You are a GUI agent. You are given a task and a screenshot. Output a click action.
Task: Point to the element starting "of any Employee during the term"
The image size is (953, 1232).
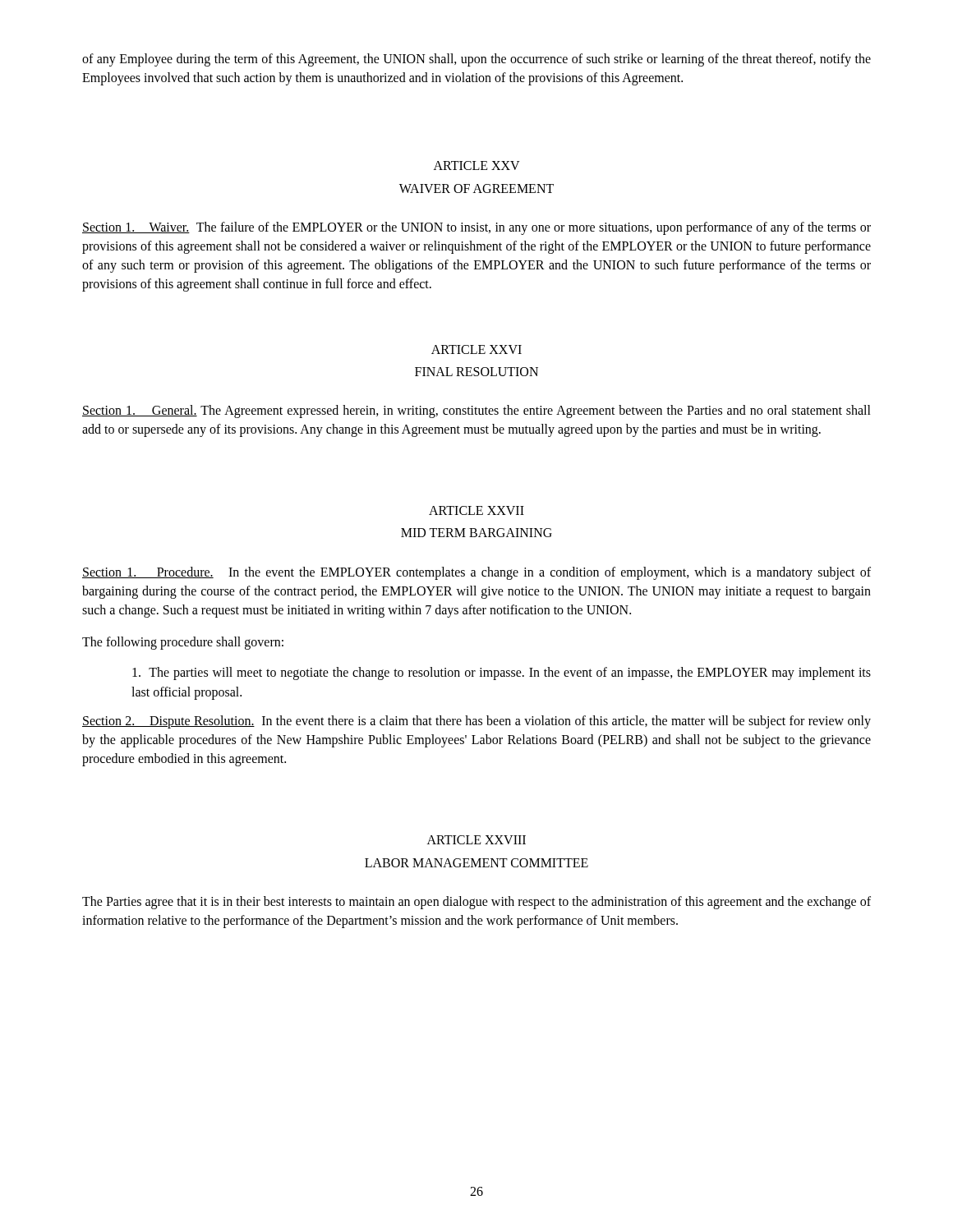476,68
